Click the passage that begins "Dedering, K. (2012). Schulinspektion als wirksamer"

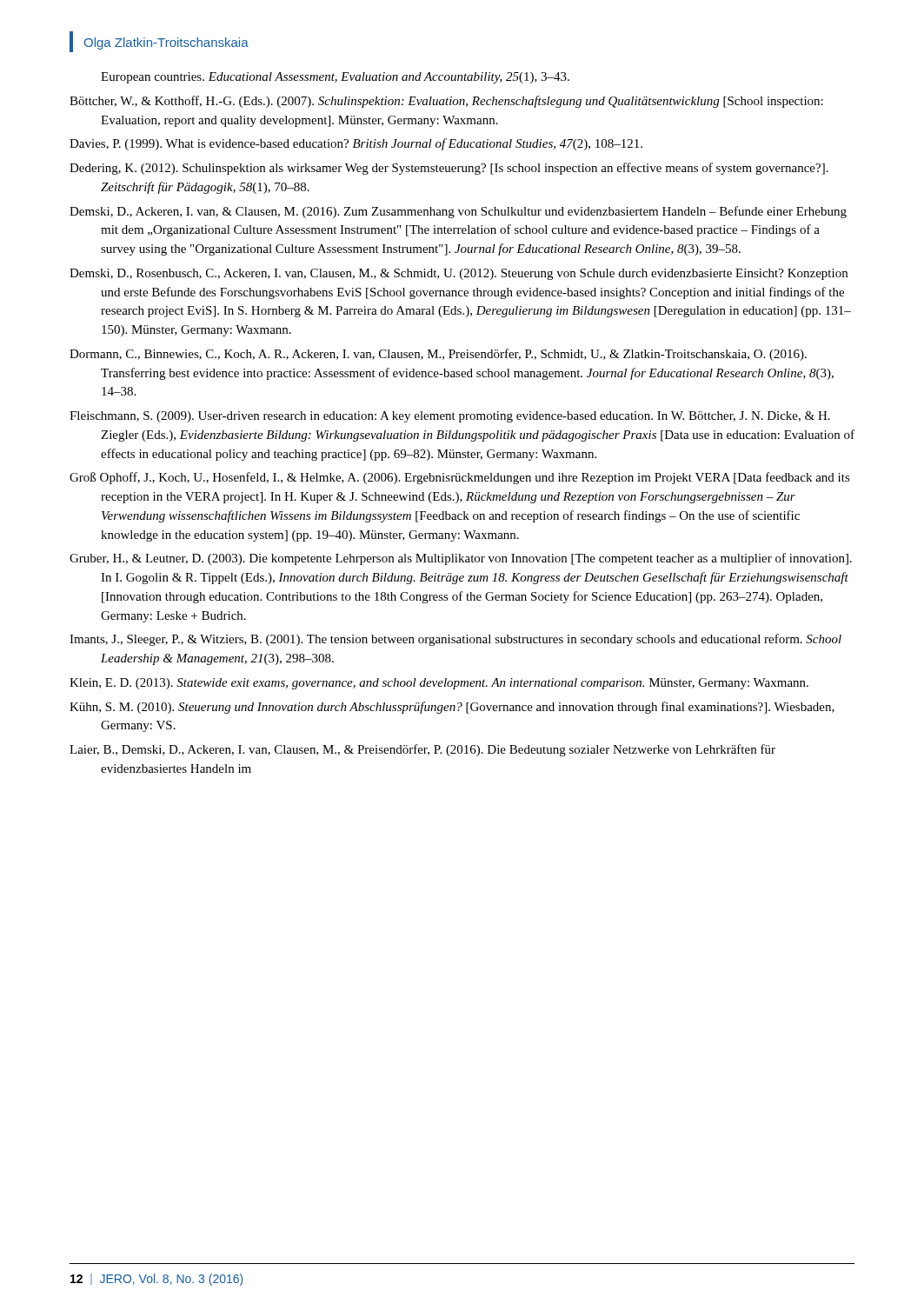coord(449,177)
